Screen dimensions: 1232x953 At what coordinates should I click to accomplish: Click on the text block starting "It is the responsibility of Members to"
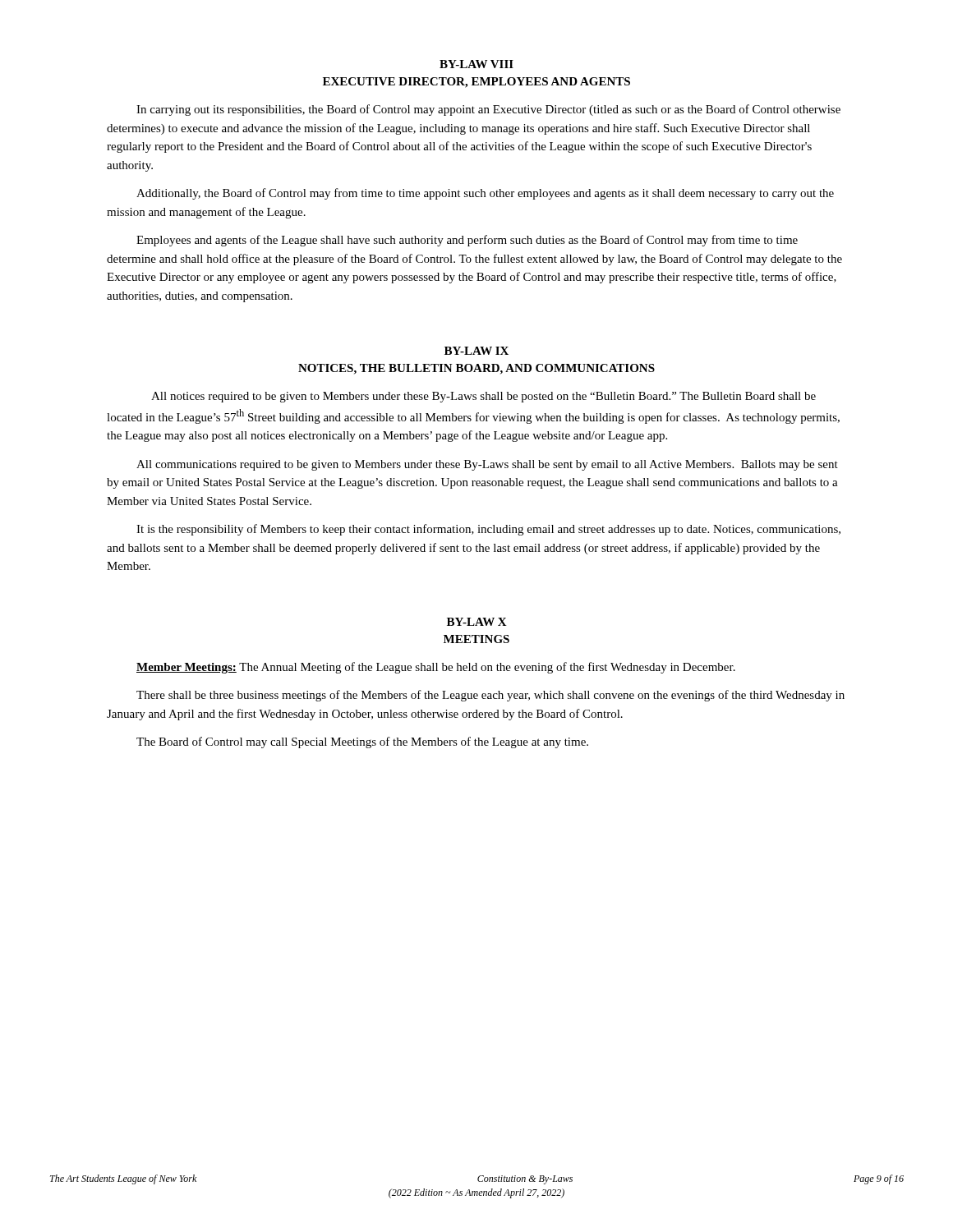(474, 547)
